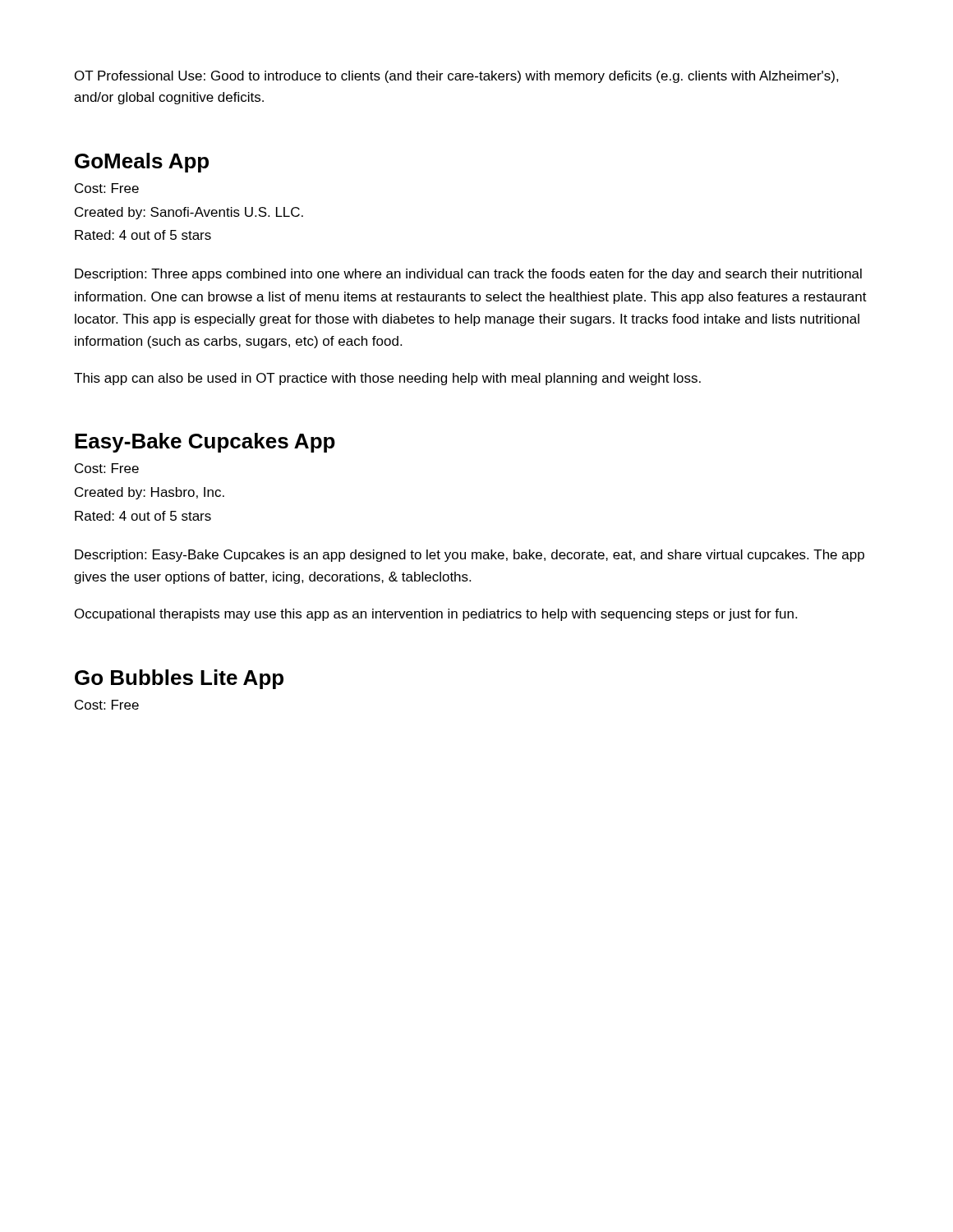Find the section header that reads "Go Bubbles Lite App"
The height and width of the screenshot is (1232, 953).
(x=179, y=677)
